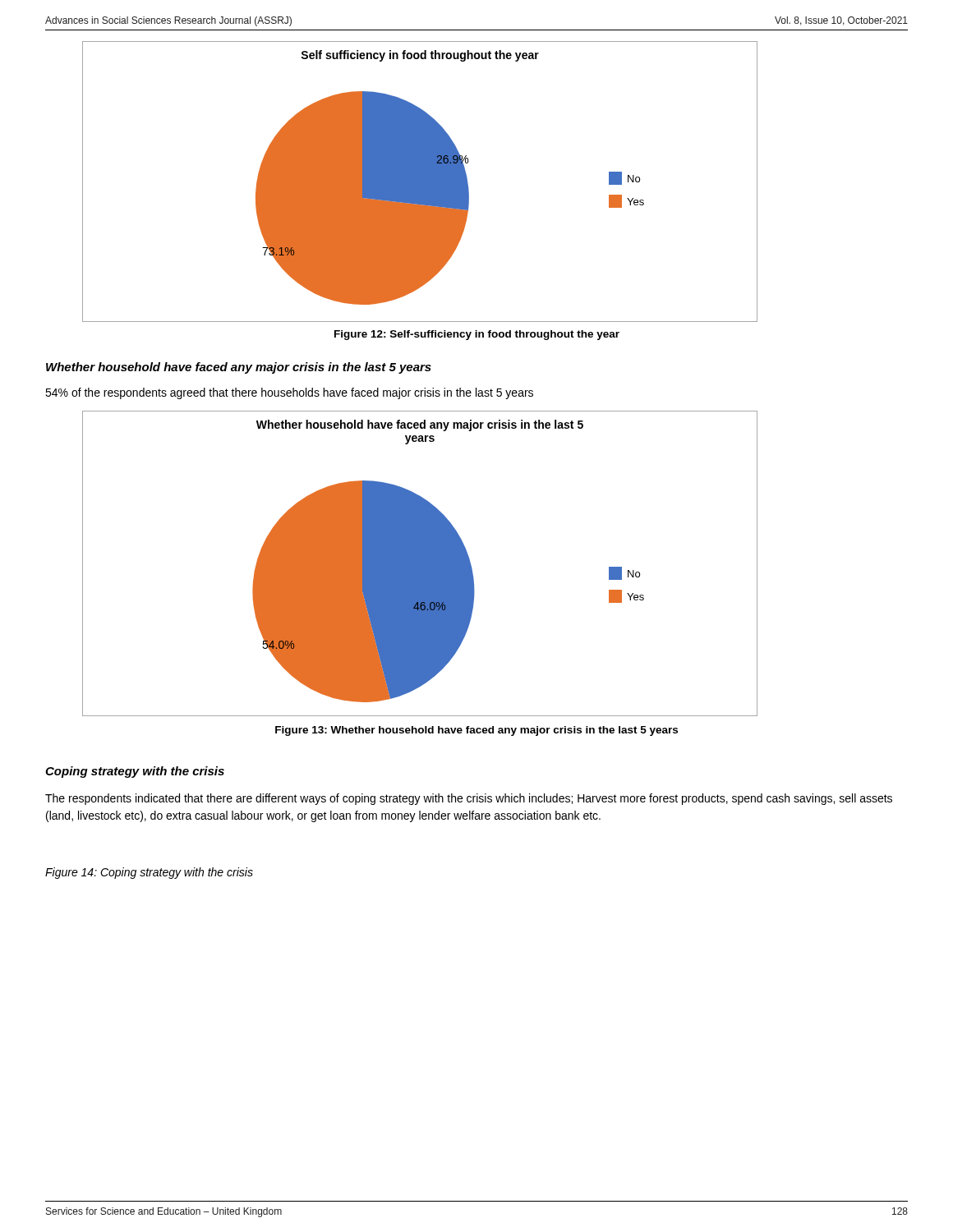Image resolution: width=953 pixels, height=1232 pixels.
Task: Find the text block containing "The respondents indicated that there are"
Action: pyautogui.click(x=476, y=807)
